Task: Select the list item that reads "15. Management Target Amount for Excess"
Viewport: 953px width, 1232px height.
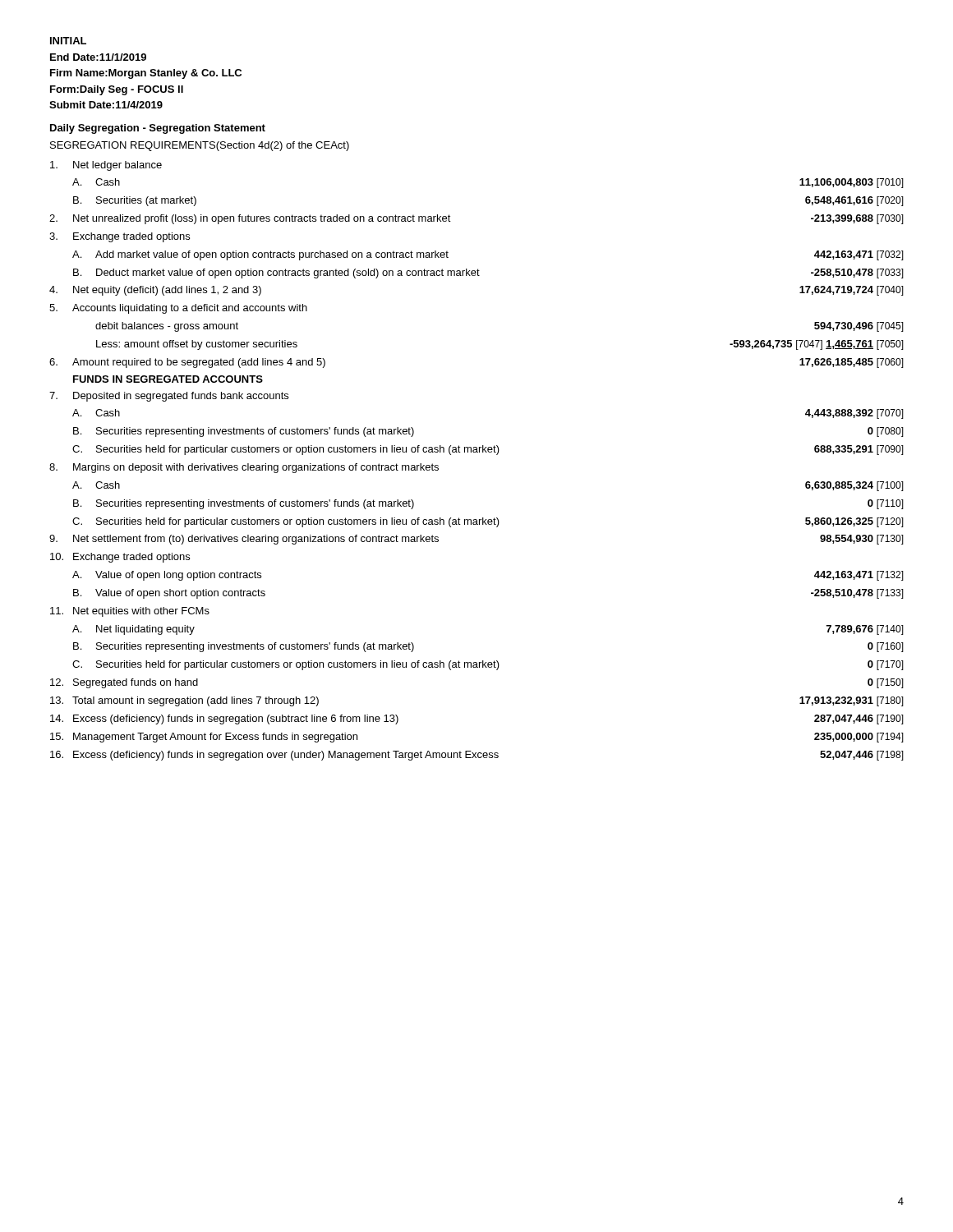Action: coord(202,737)
